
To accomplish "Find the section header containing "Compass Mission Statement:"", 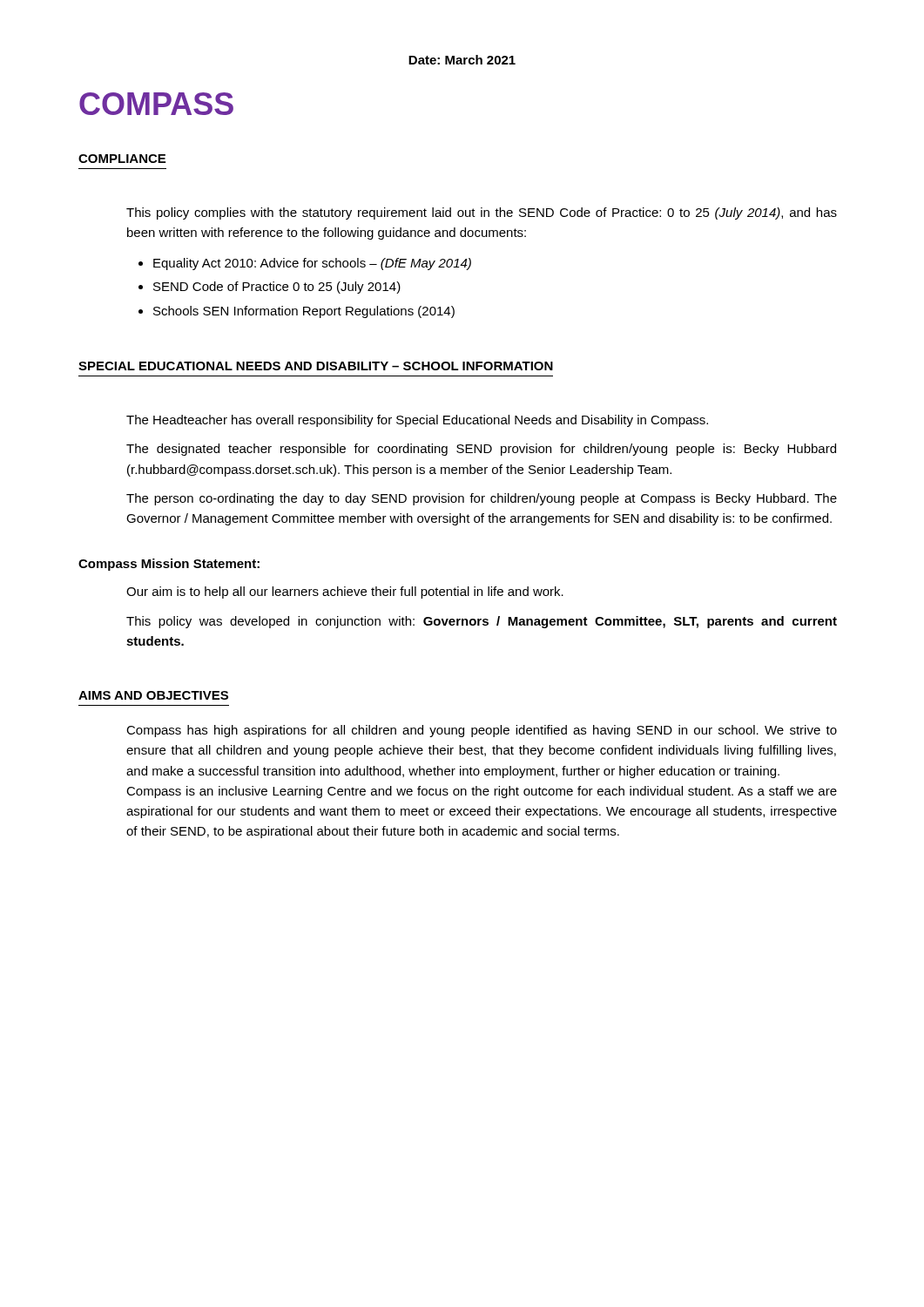I will pyautogui.click(x=169, y=564).
